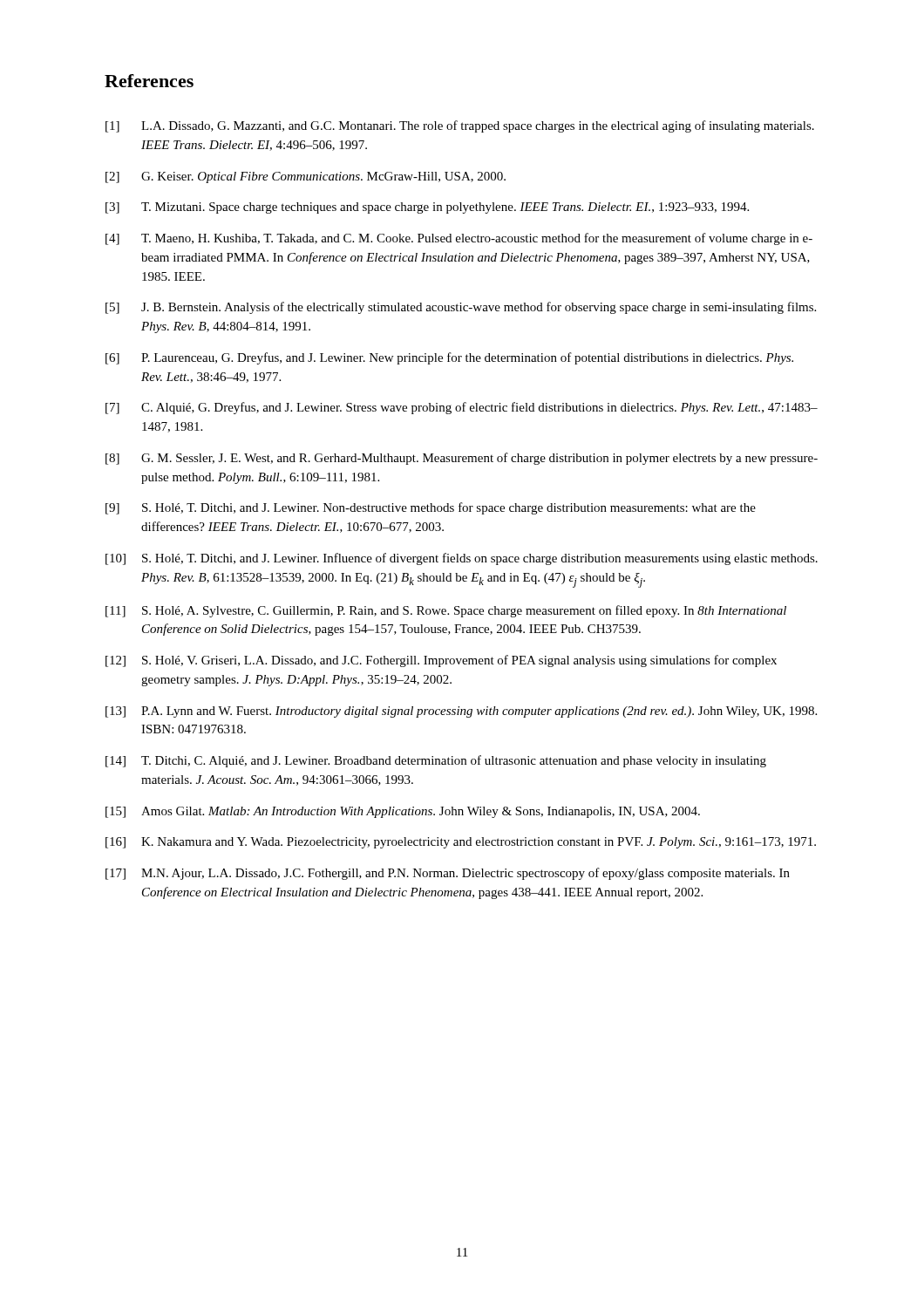The height and width of the screenshot is (1308, 924).
Task: Point to the block beginning "[3] T. Mizutani. Space charge techniques and"
Action: tap(462, 208)
